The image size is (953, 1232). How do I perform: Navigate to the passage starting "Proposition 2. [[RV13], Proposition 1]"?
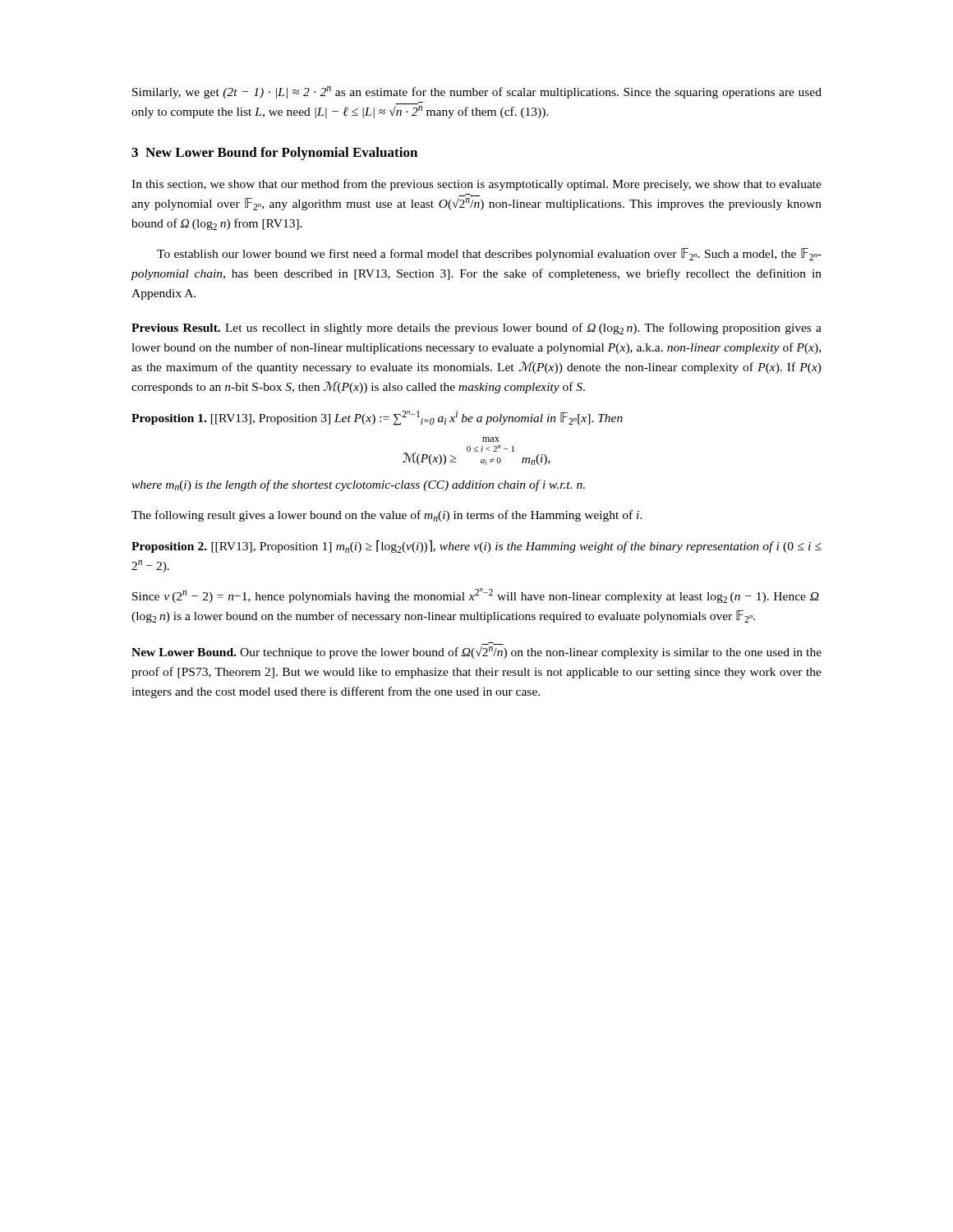tap(476, 556)
